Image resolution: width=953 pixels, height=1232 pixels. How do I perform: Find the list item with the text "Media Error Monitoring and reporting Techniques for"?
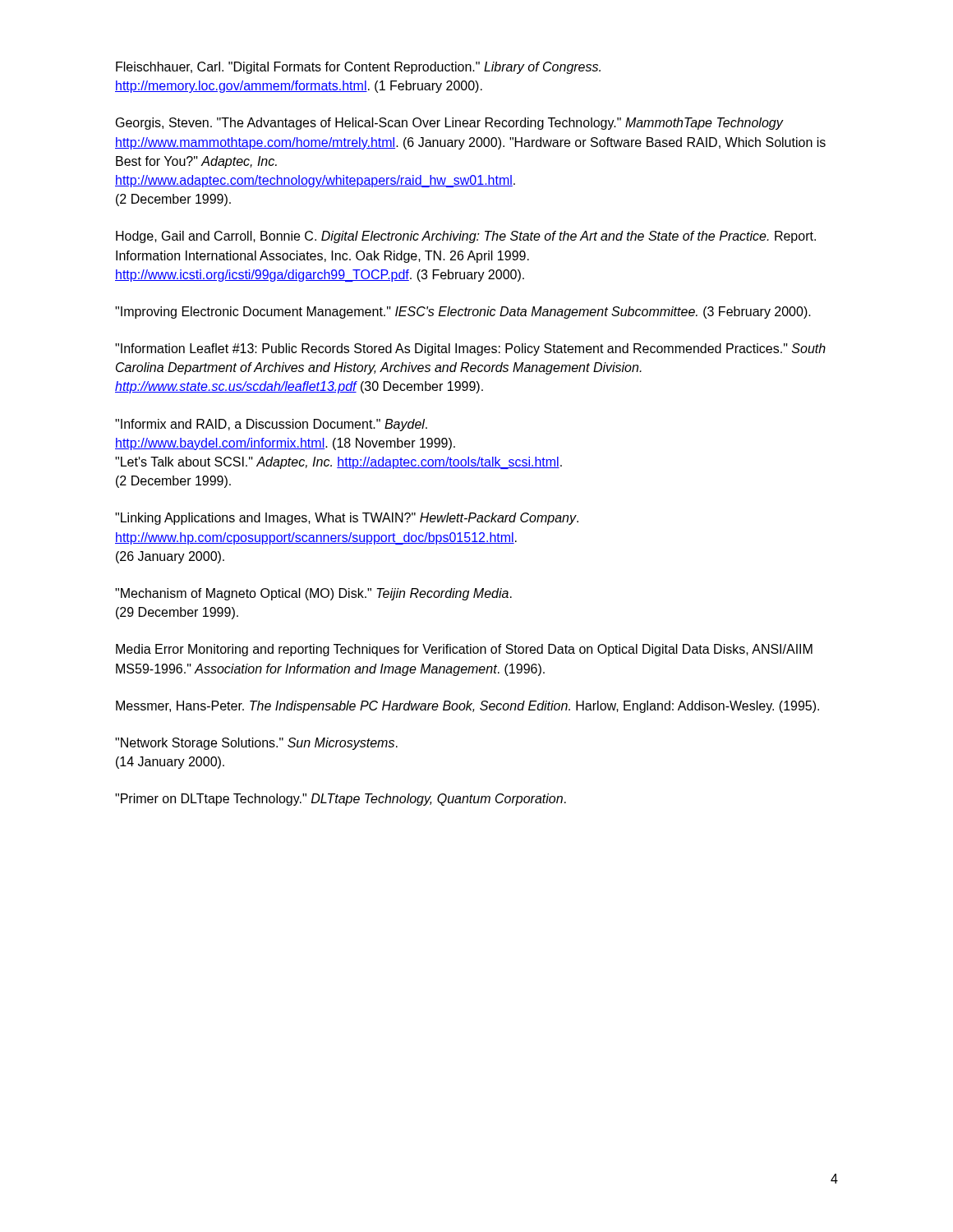[464, 659]
